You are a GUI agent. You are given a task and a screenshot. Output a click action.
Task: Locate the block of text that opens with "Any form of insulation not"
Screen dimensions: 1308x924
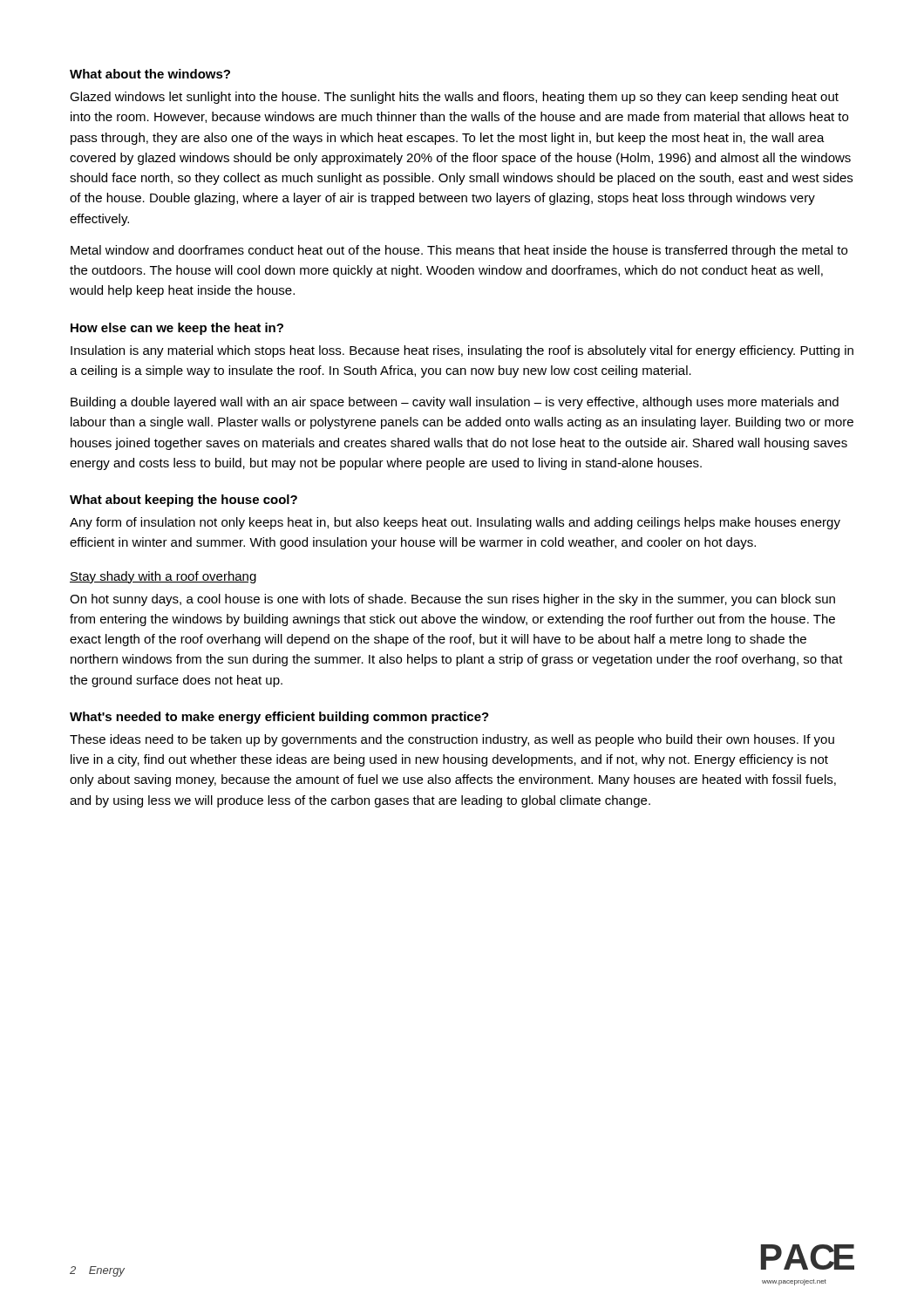pyautogui.click(x=455, y=532)
